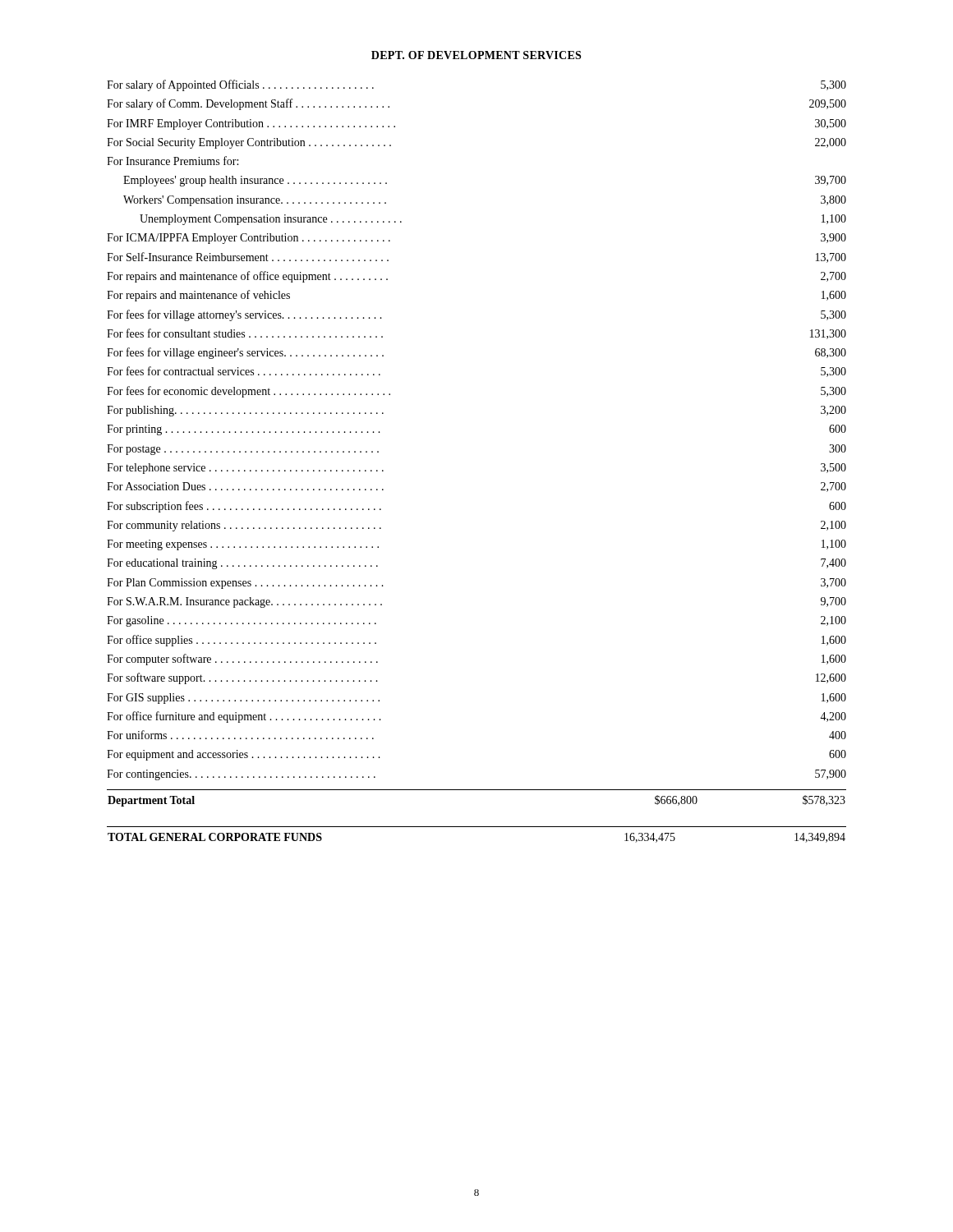Navigate to the passage starting "For subscription fees . . ."

(x=151, y=506)
